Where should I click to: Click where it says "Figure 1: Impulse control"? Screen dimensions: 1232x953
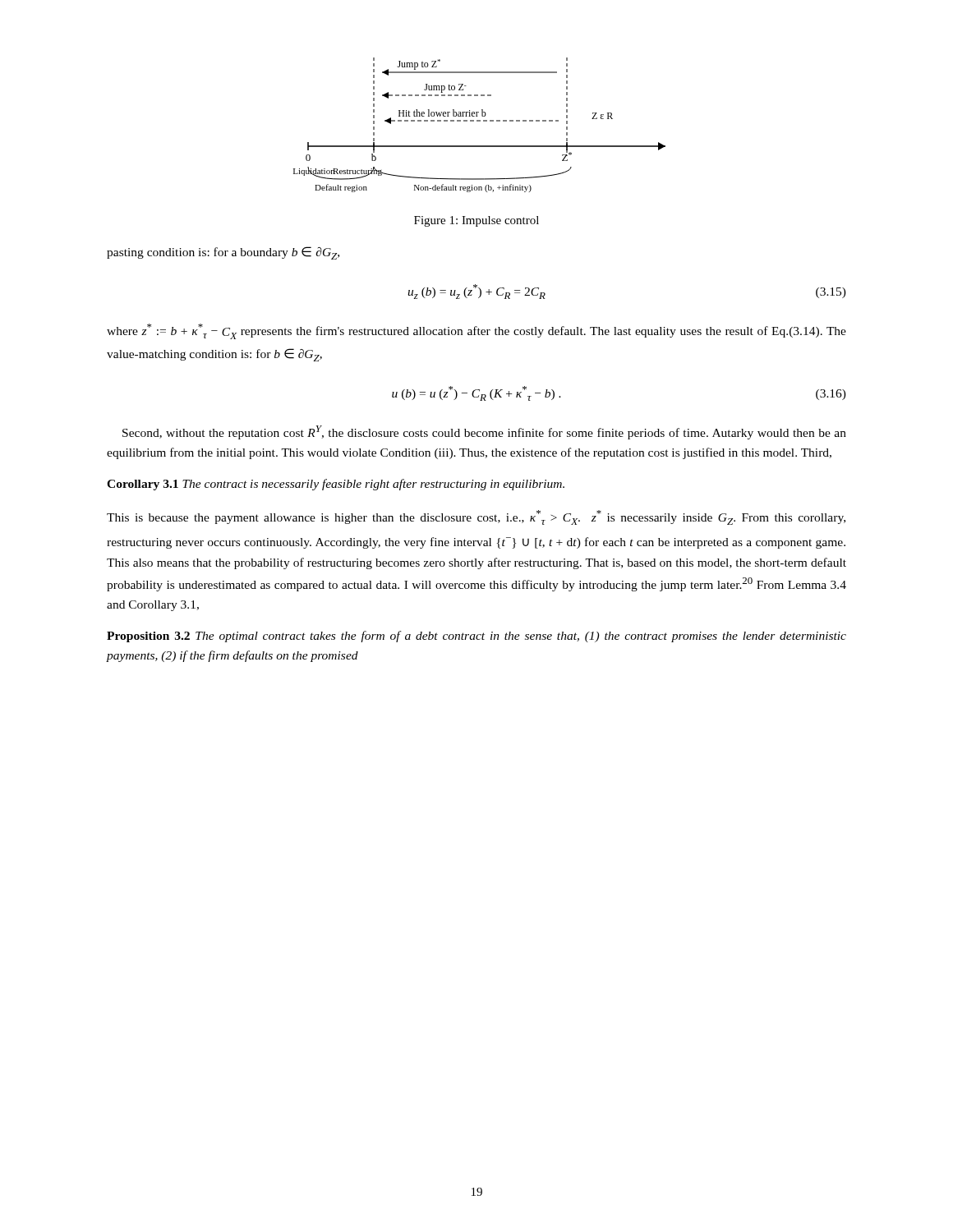coord(476,220)
